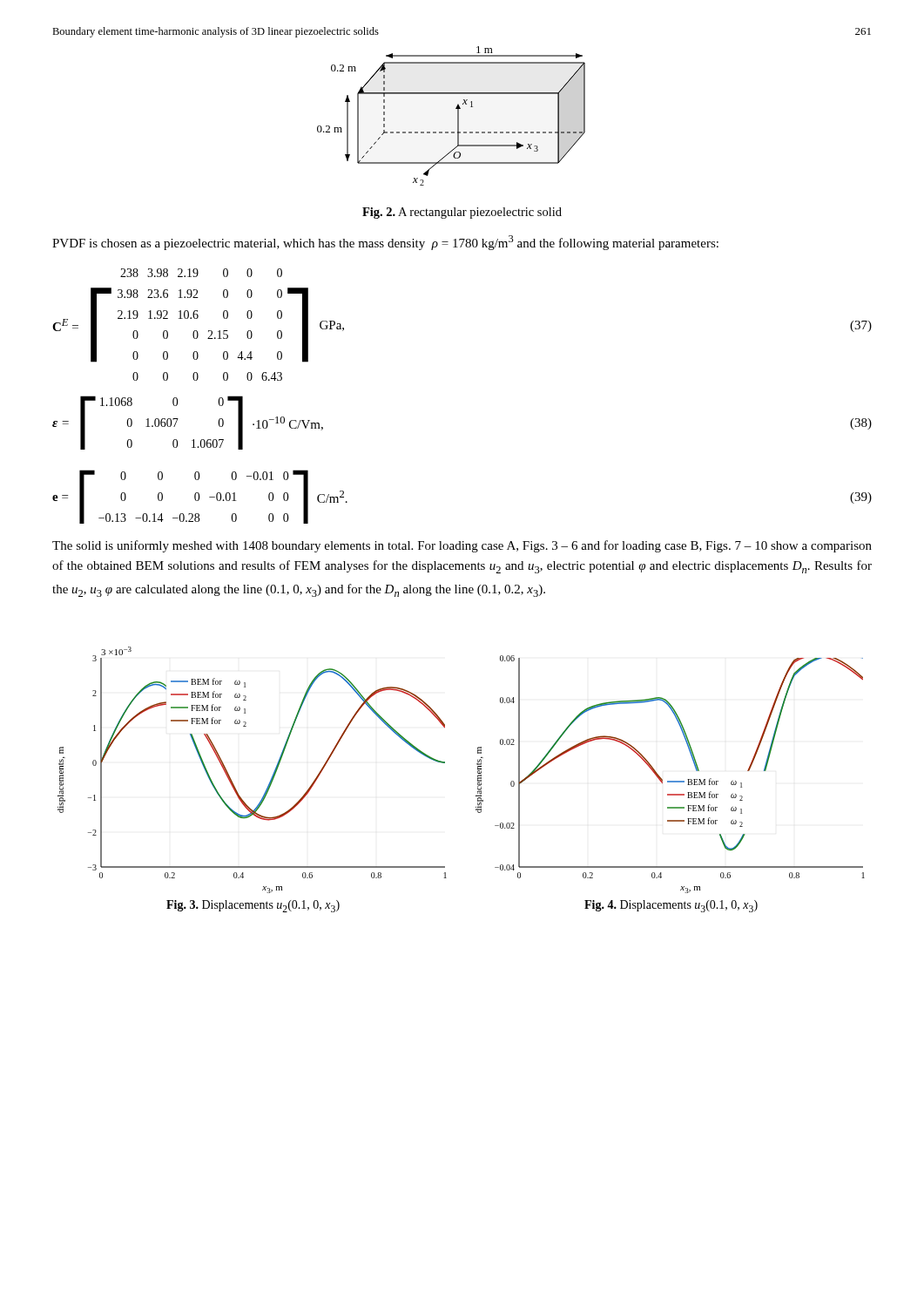Locate the text block that reads "PVDF is chosen"

[386, 241]
